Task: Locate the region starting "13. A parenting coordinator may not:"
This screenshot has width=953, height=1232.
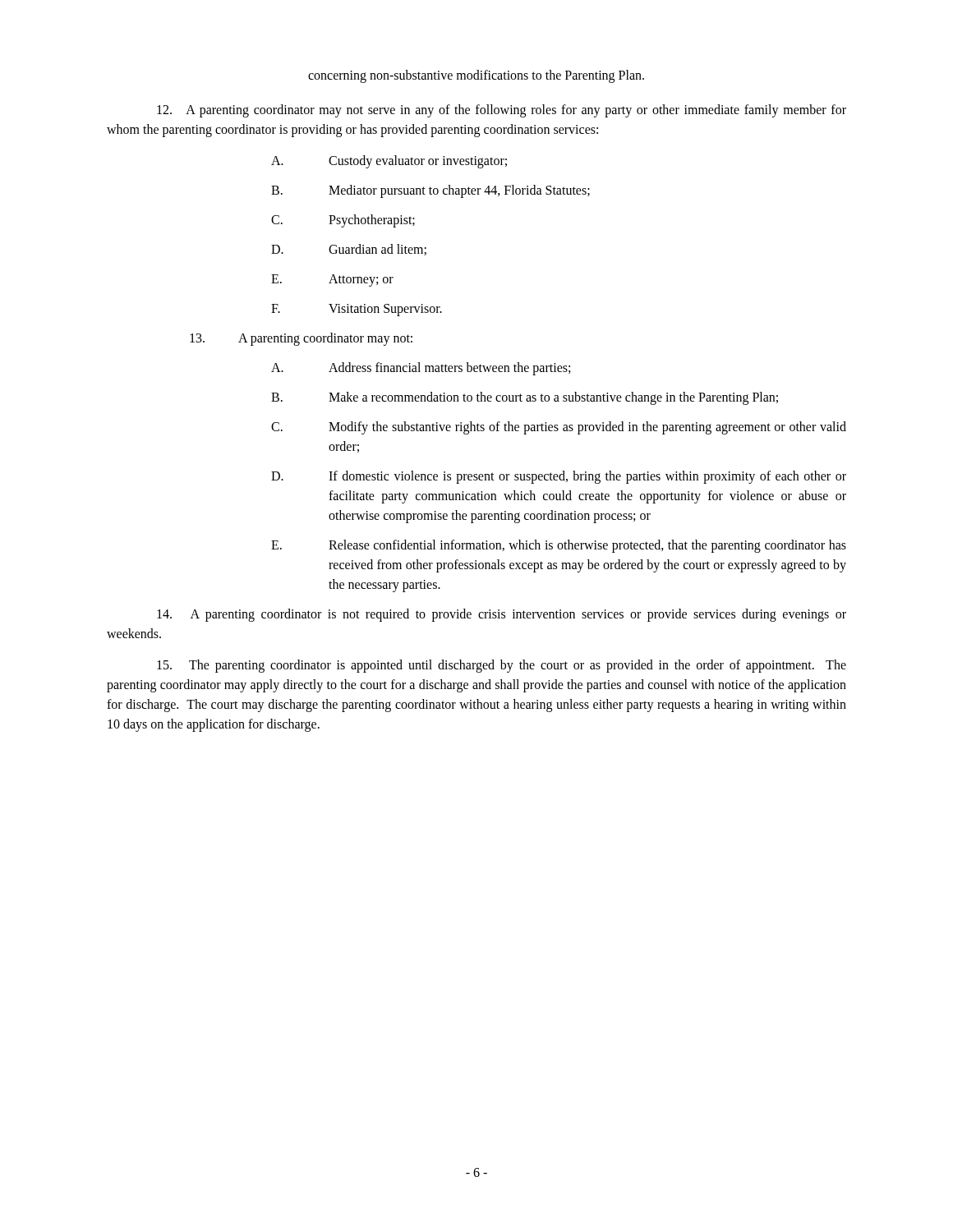Action: [x=301, y=339]
